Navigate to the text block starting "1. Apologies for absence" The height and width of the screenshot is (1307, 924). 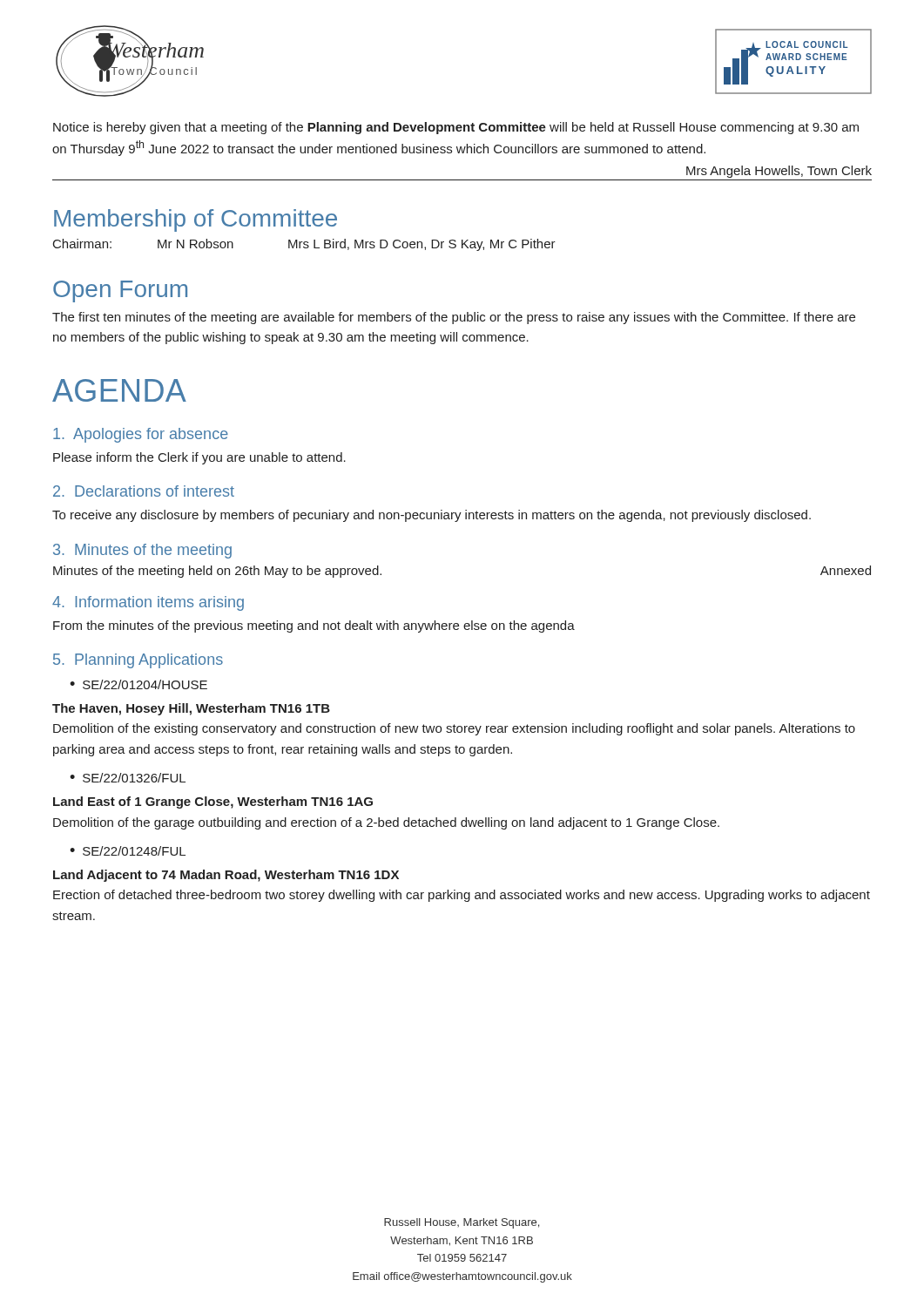click(x=140, y=434)
